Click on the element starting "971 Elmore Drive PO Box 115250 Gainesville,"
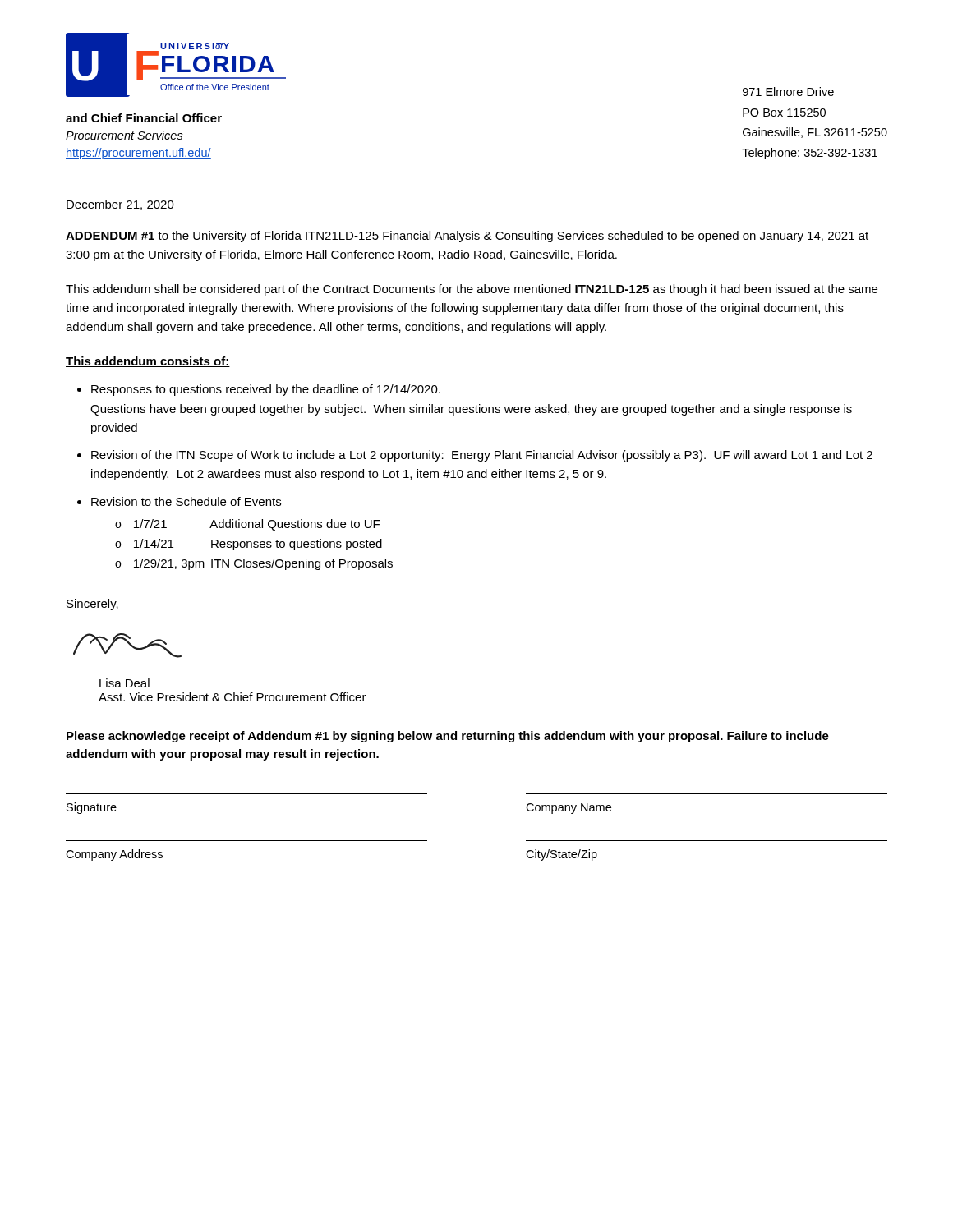This screenshot has height=1232, width=953. 815,122
